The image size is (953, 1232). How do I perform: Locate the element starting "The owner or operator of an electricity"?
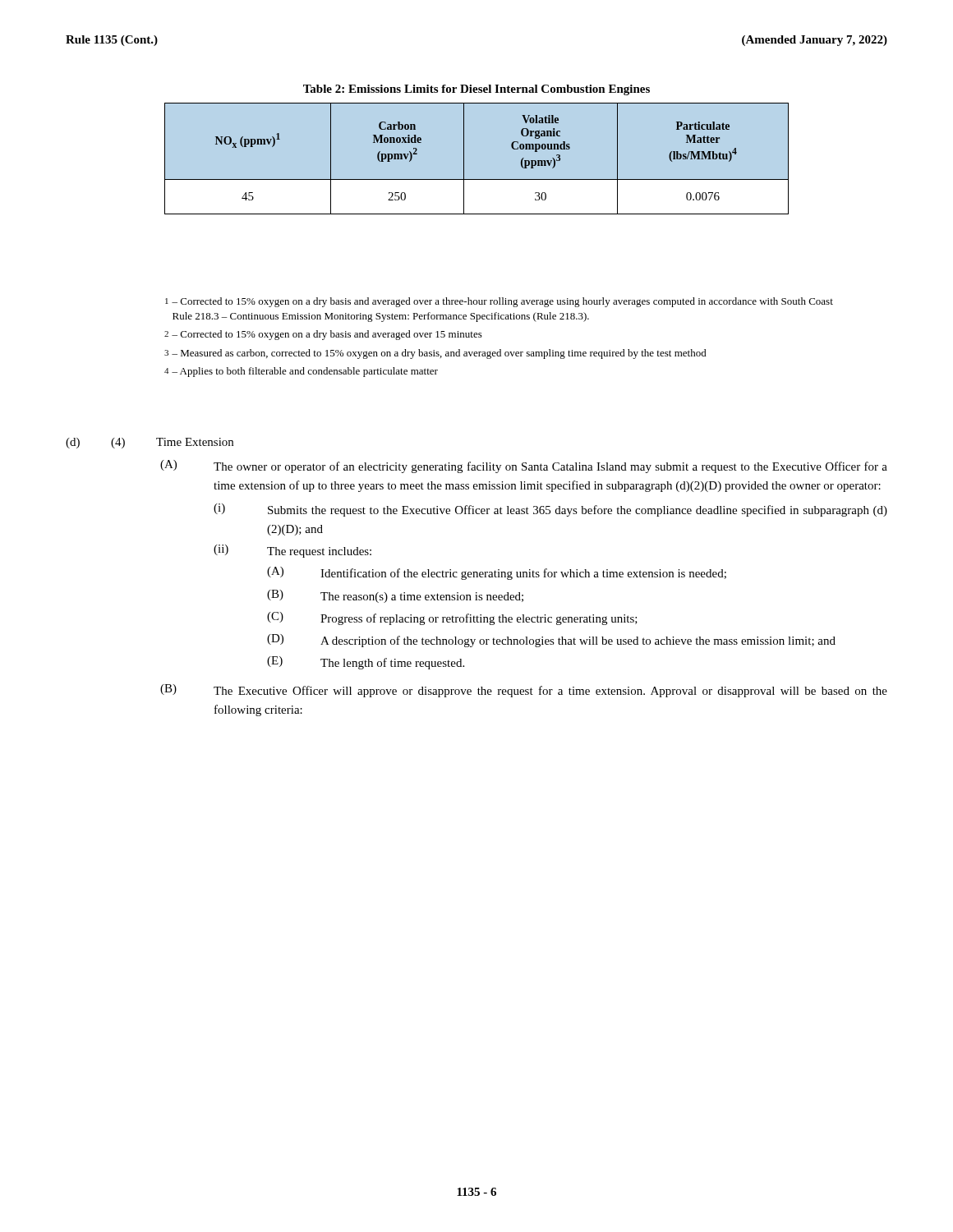(550, 476)
